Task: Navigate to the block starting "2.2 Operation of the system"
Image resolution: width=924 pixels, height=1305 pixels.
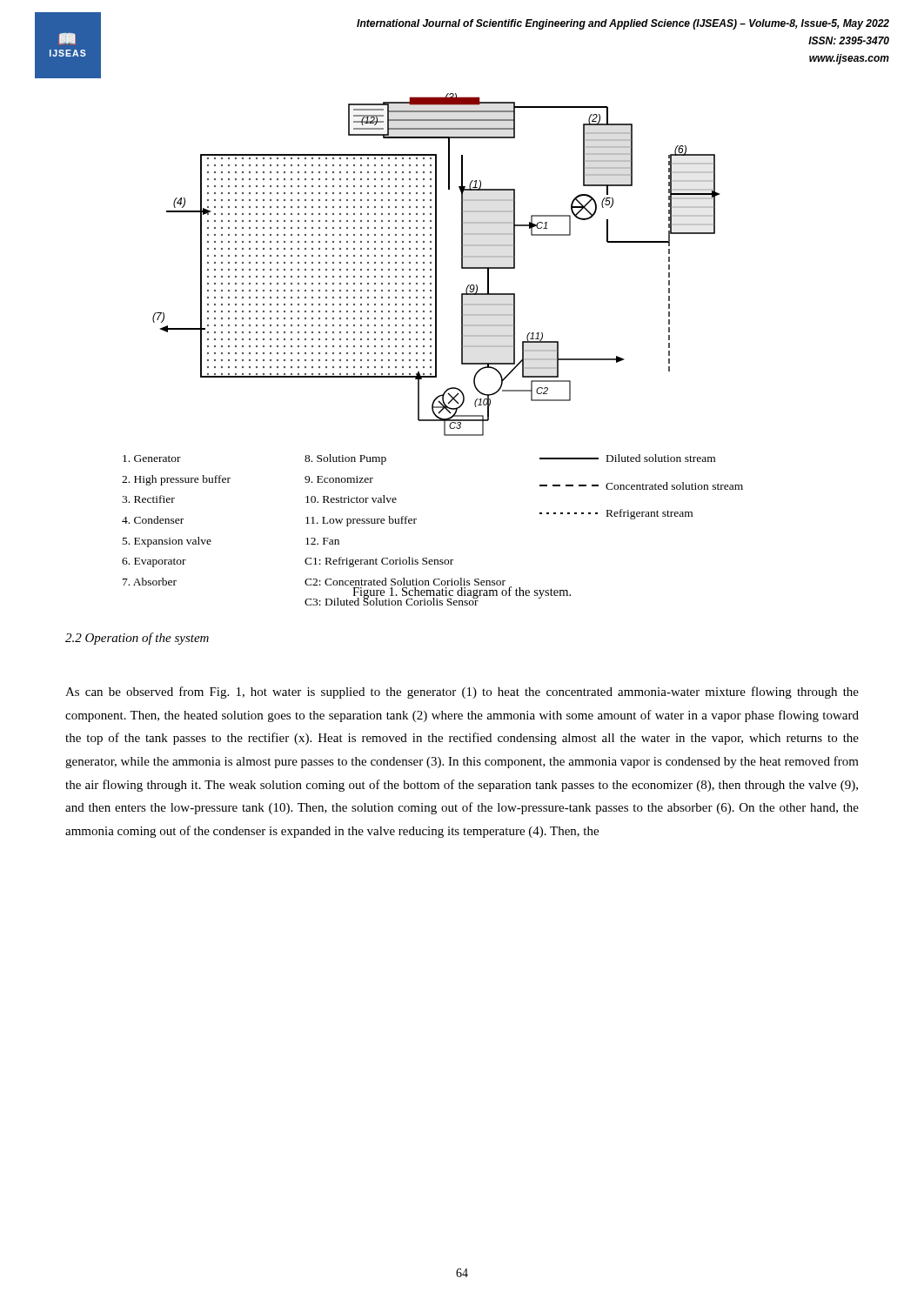Action: click(x=137, y=638)
